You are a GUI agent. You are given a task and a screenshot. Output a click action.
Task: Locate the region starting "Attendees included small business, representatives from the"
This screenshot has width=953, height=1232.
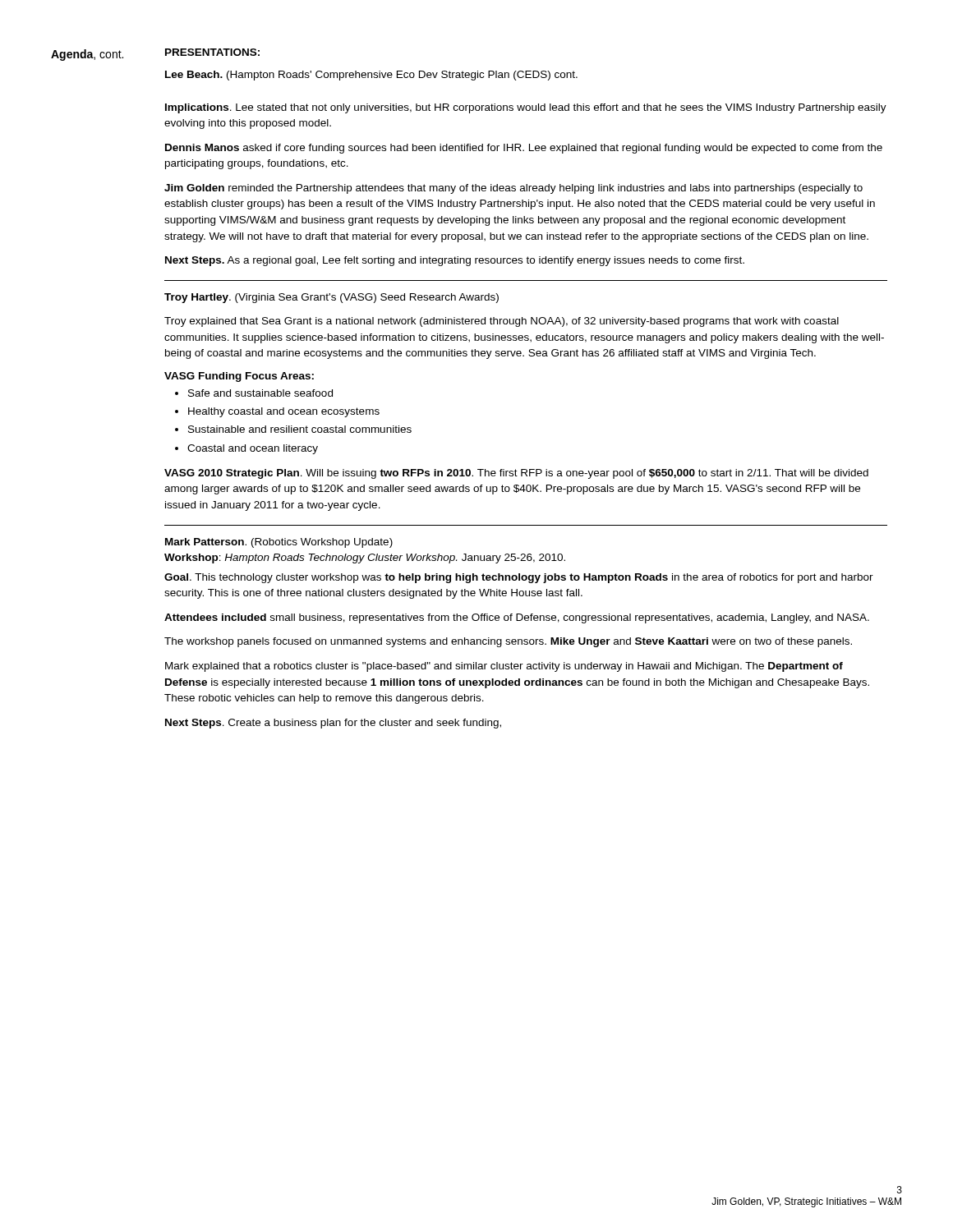(517, 617)
